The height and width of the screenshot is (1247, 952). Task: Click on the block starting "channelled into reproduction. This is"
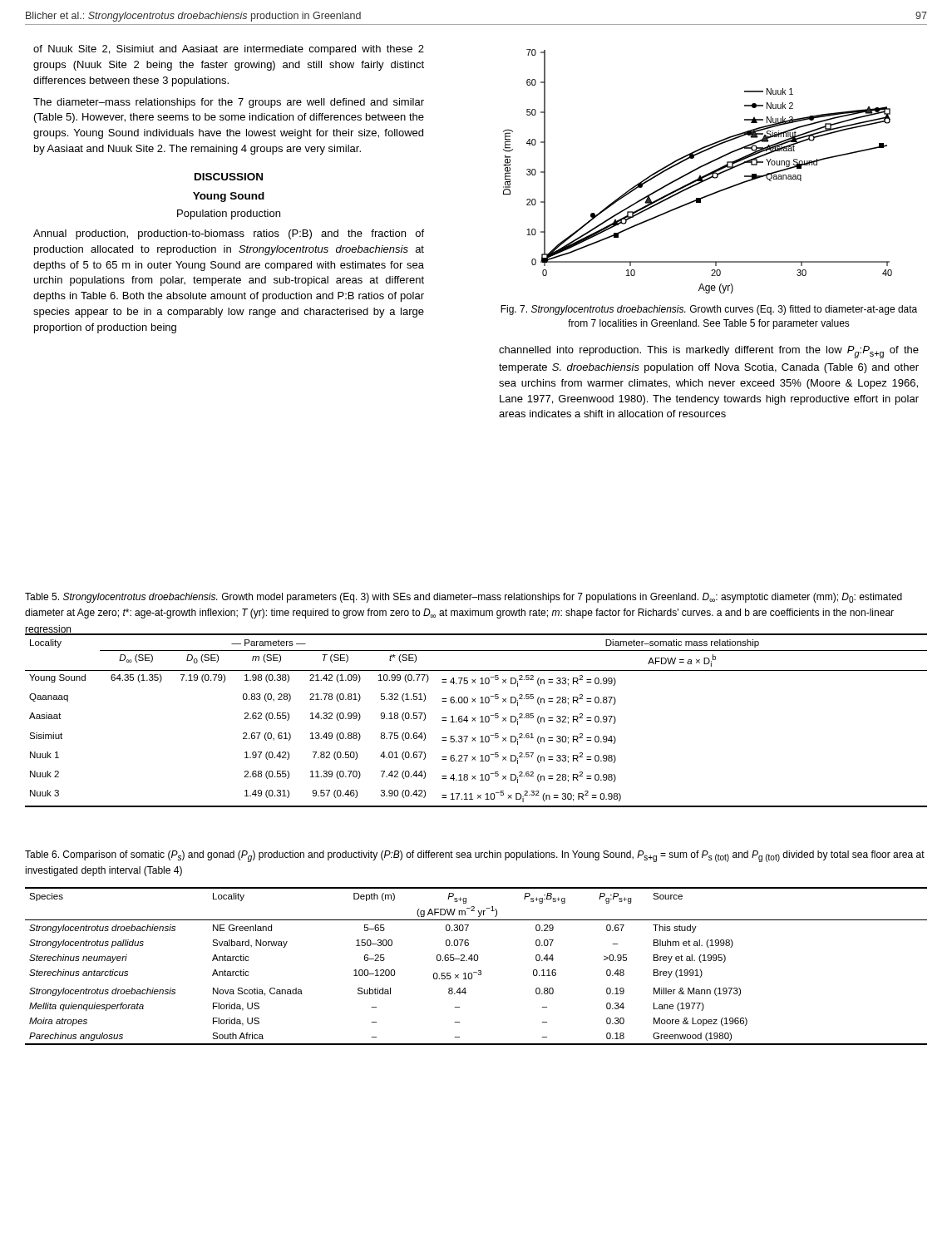tap(709, 382)
